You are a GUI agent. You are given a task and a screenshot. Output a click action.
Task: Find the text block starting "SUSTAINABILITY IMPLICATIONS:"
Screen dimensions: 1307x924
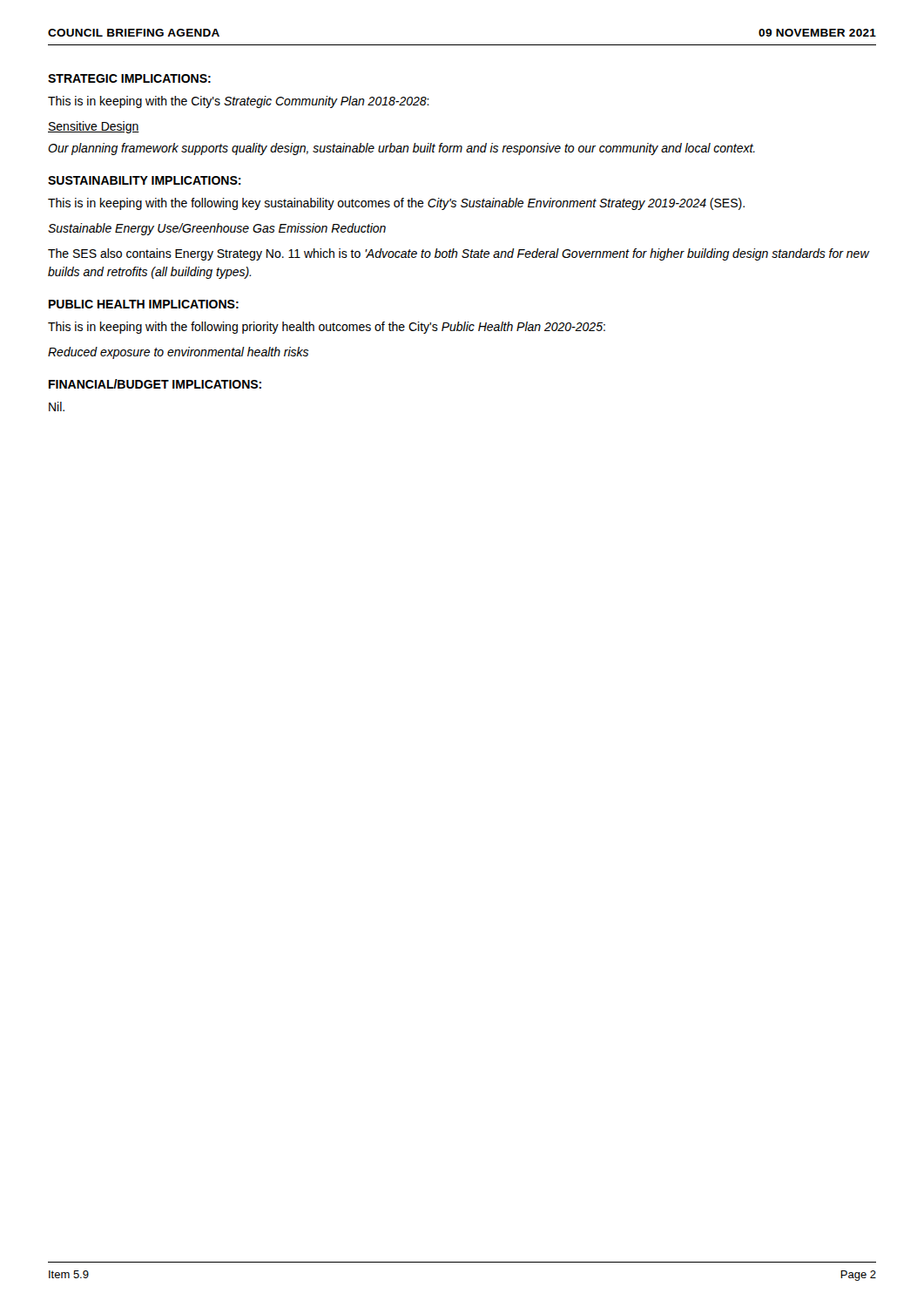[145, 180]
